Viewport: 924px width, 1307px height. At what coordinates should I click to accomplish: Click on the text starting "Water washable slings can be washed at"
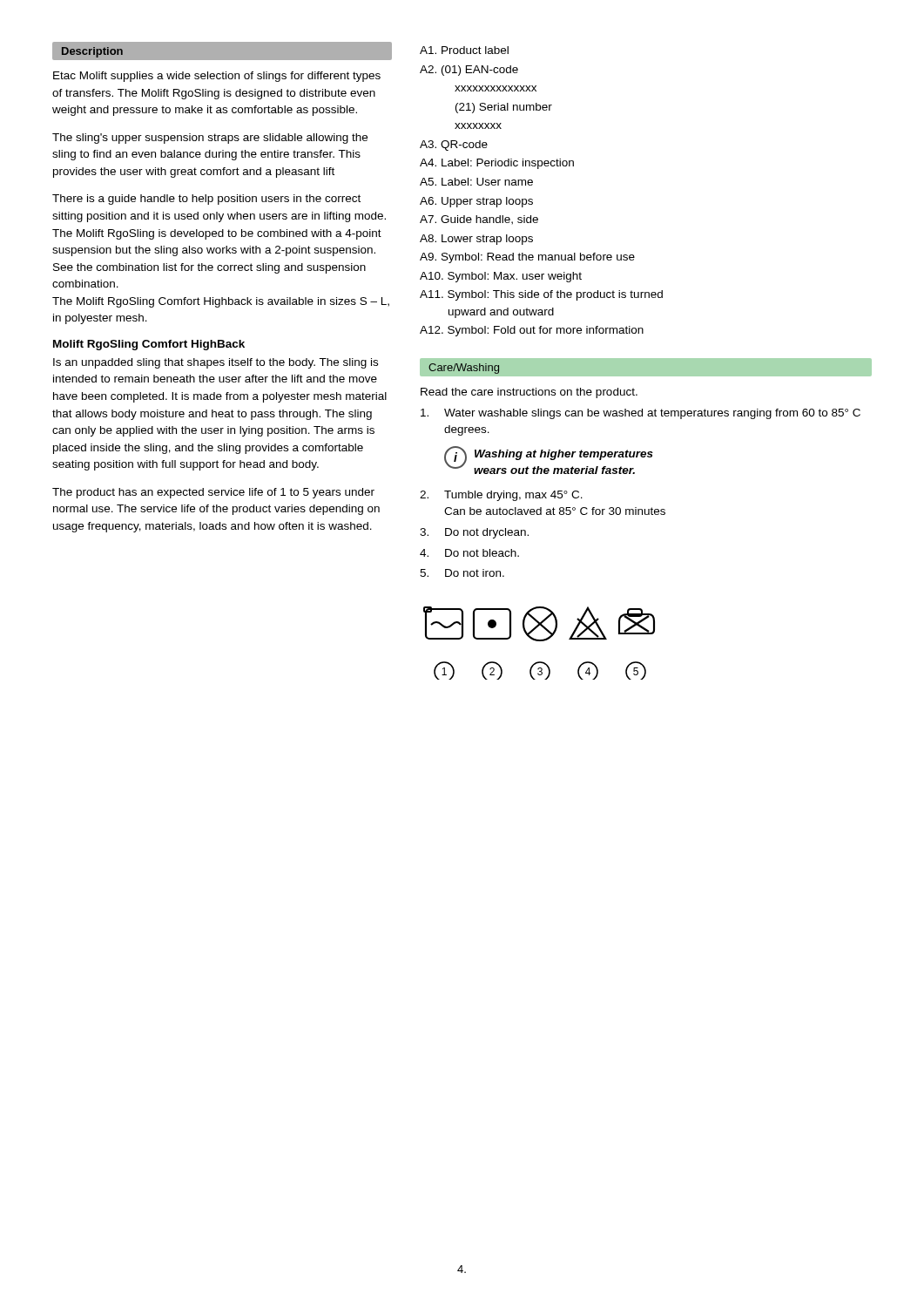coord(646,421)
